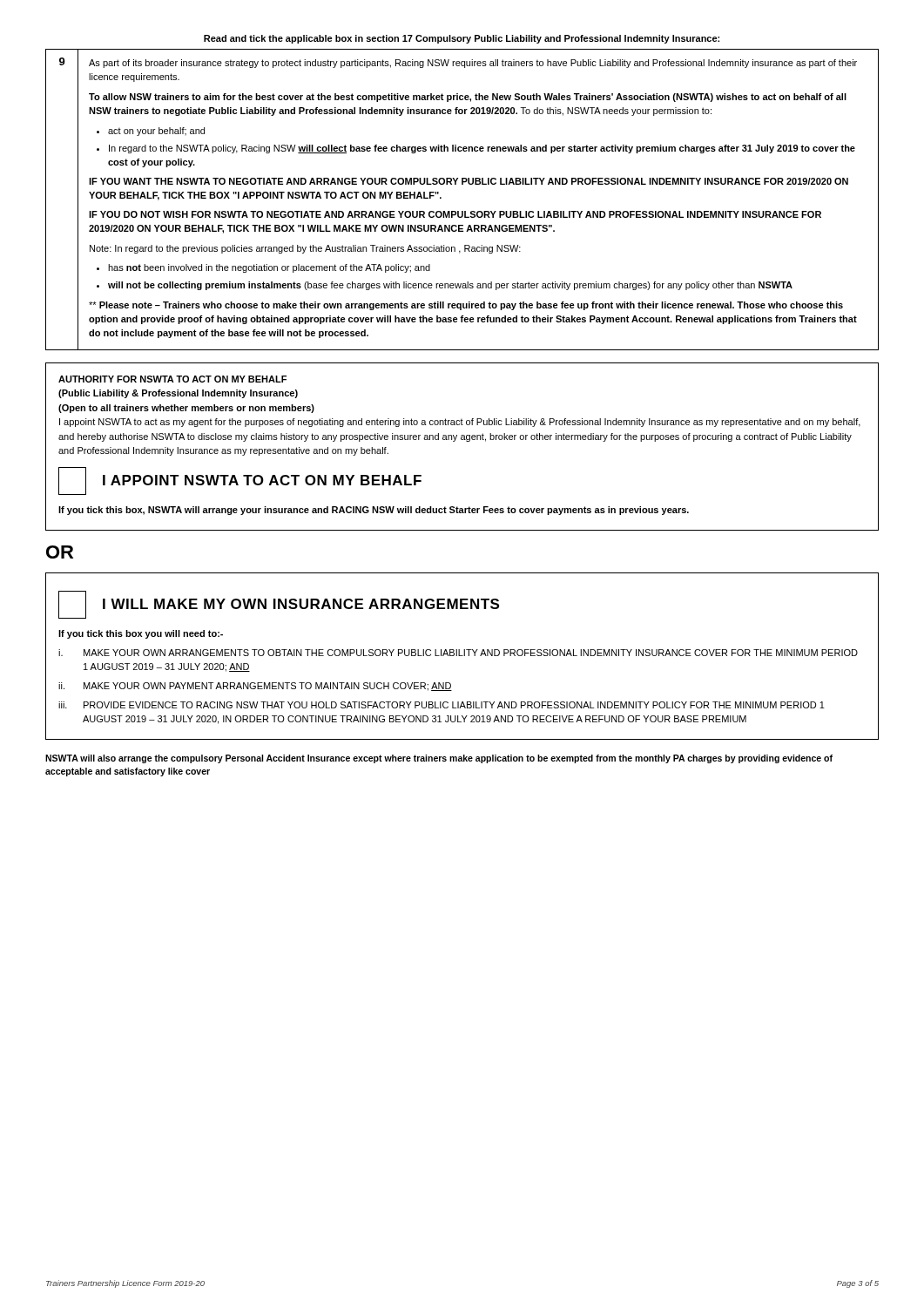Select the block starting "I WILL MAKE MY OWN INSURANCE"
Screen dimensions: 1307x924
point(301,604)
